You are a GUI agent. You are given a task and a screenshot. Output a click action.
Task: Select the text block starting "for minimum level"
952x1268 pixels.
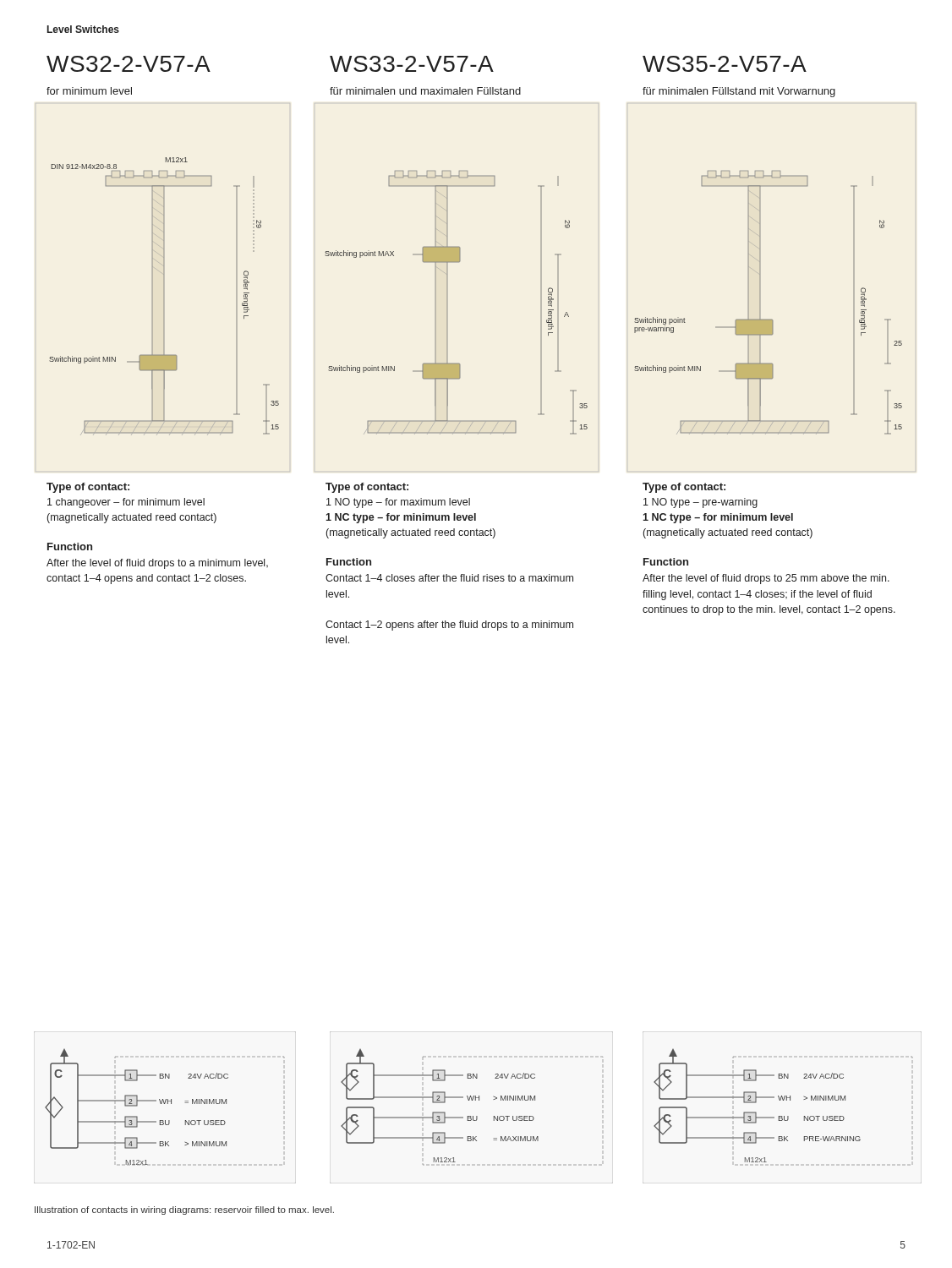(90, 91)
